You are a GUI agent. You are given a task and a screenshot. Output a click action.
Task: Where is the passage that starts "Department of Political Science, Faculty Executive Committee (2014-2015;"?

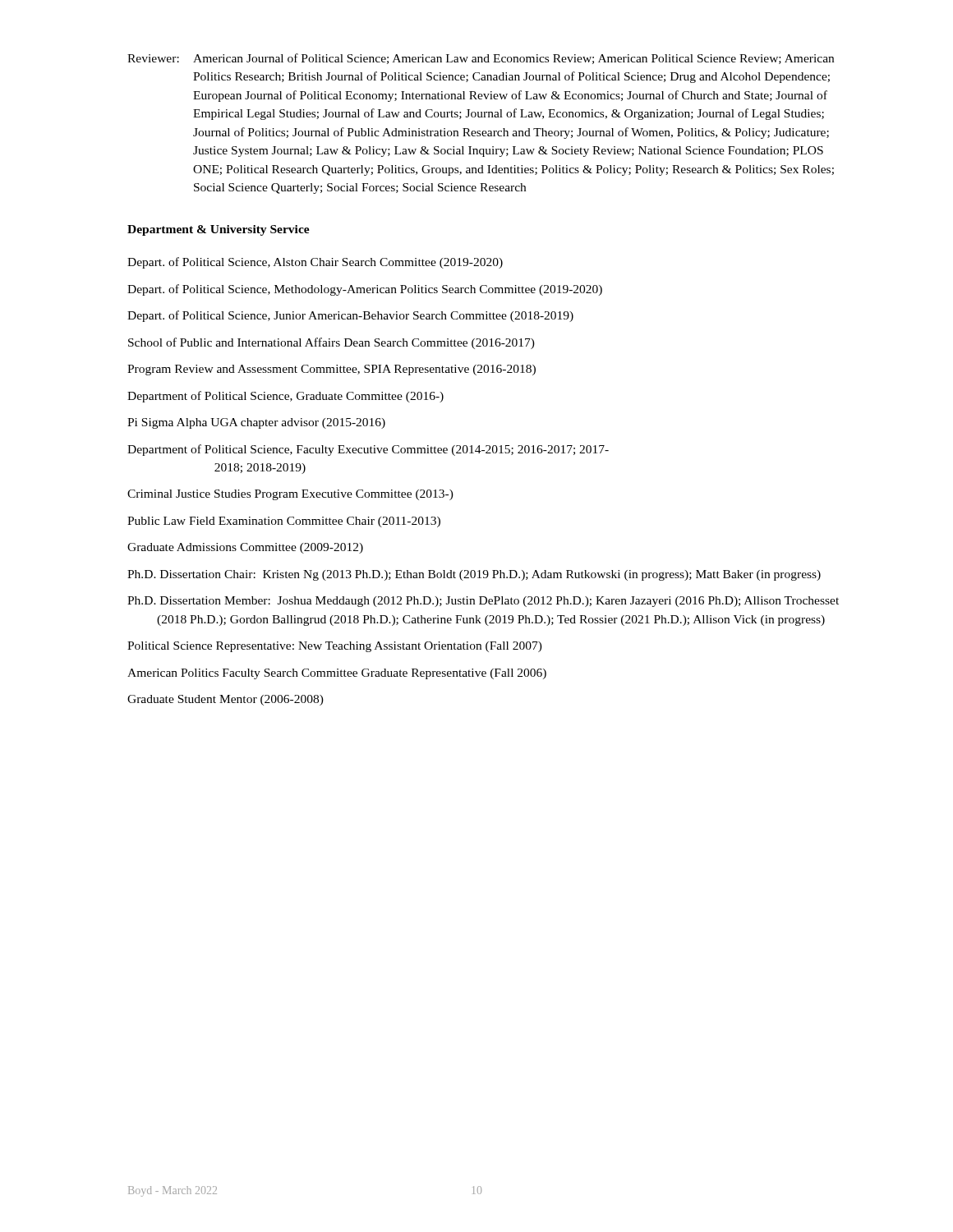(x=368, y=458)
